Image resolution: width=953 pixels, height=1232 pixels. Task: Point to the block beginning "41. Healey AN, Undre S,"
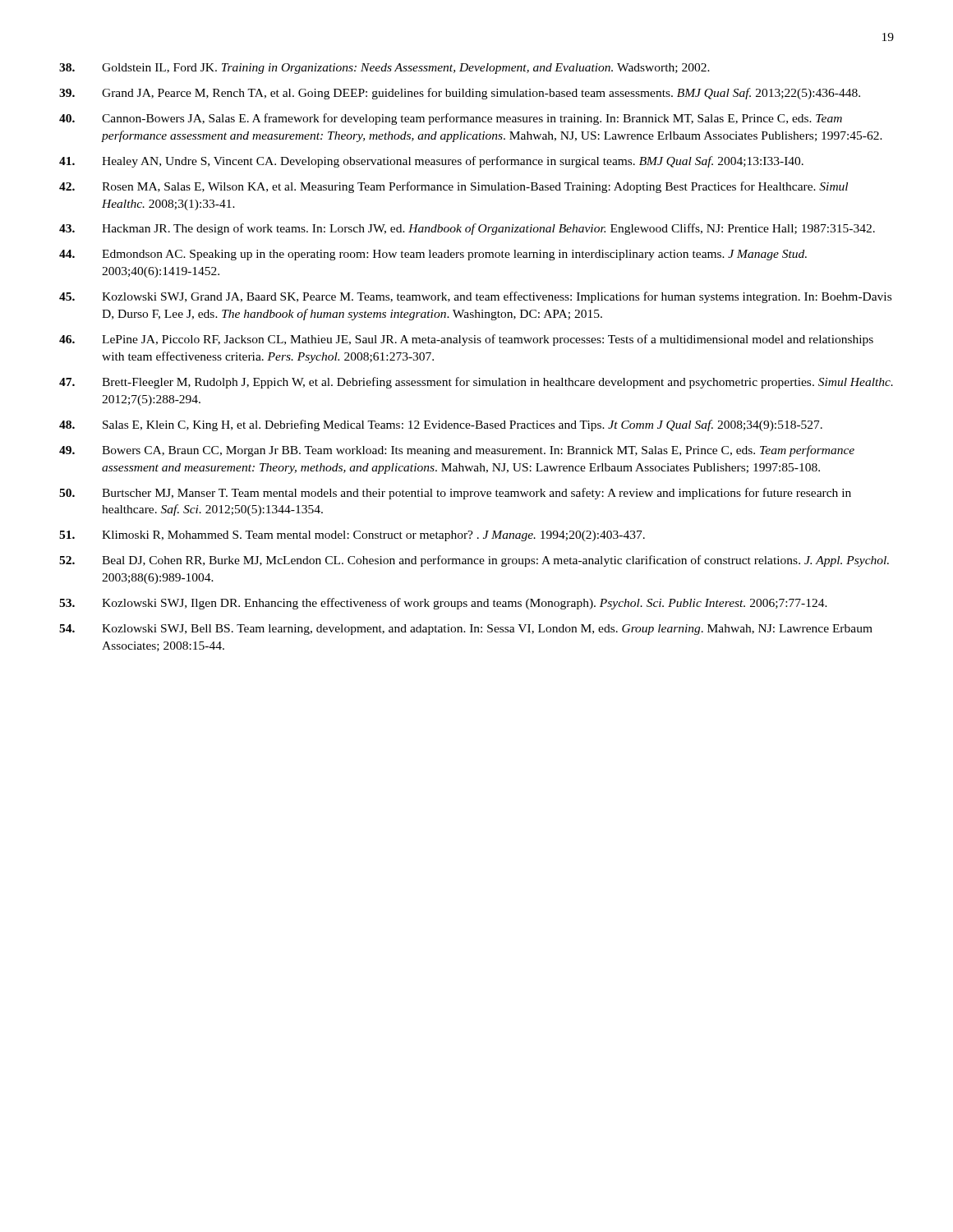tap(476, 161)
